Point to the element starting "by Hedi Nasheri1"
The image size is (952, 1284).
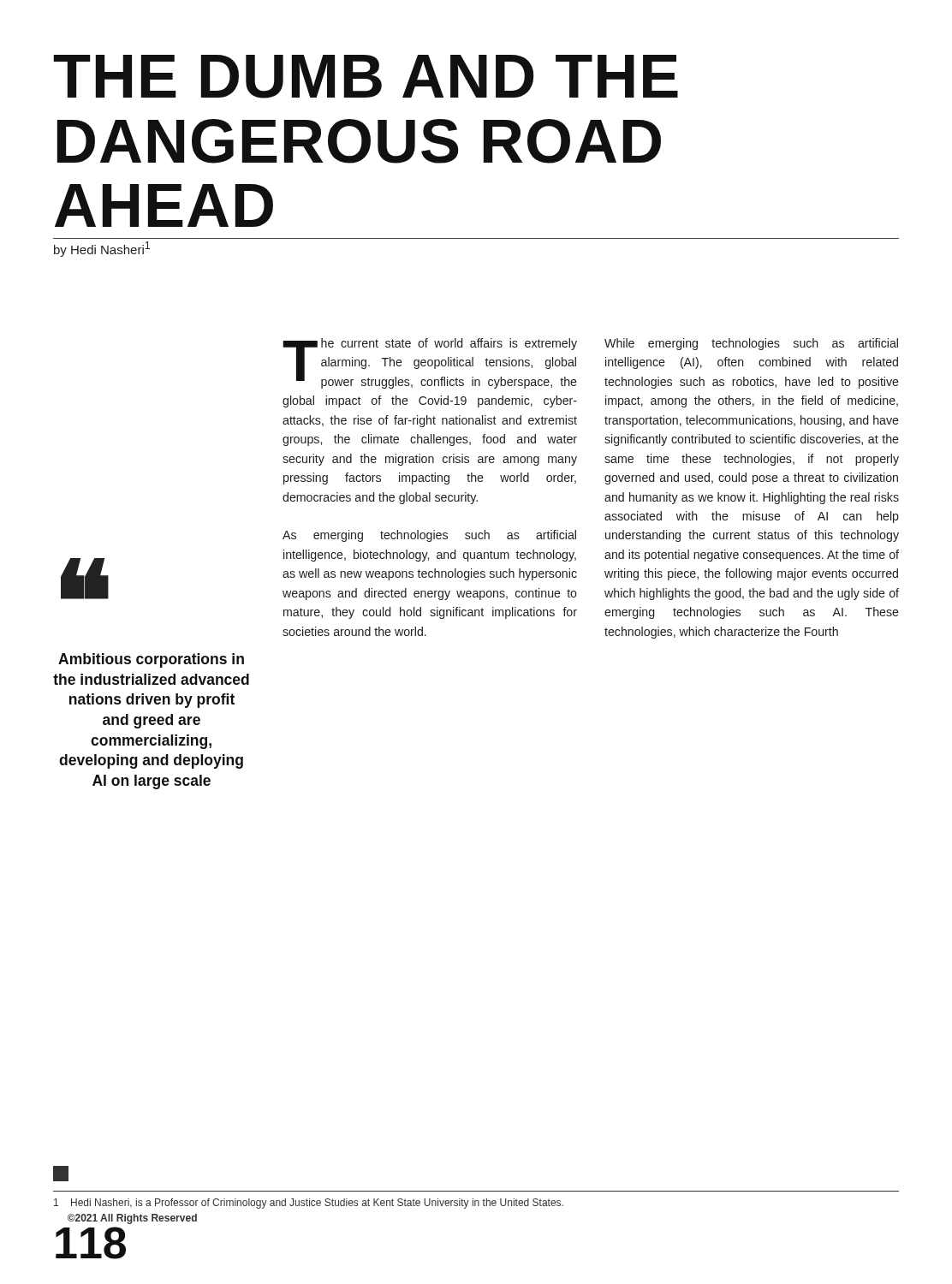pos(102,248)
